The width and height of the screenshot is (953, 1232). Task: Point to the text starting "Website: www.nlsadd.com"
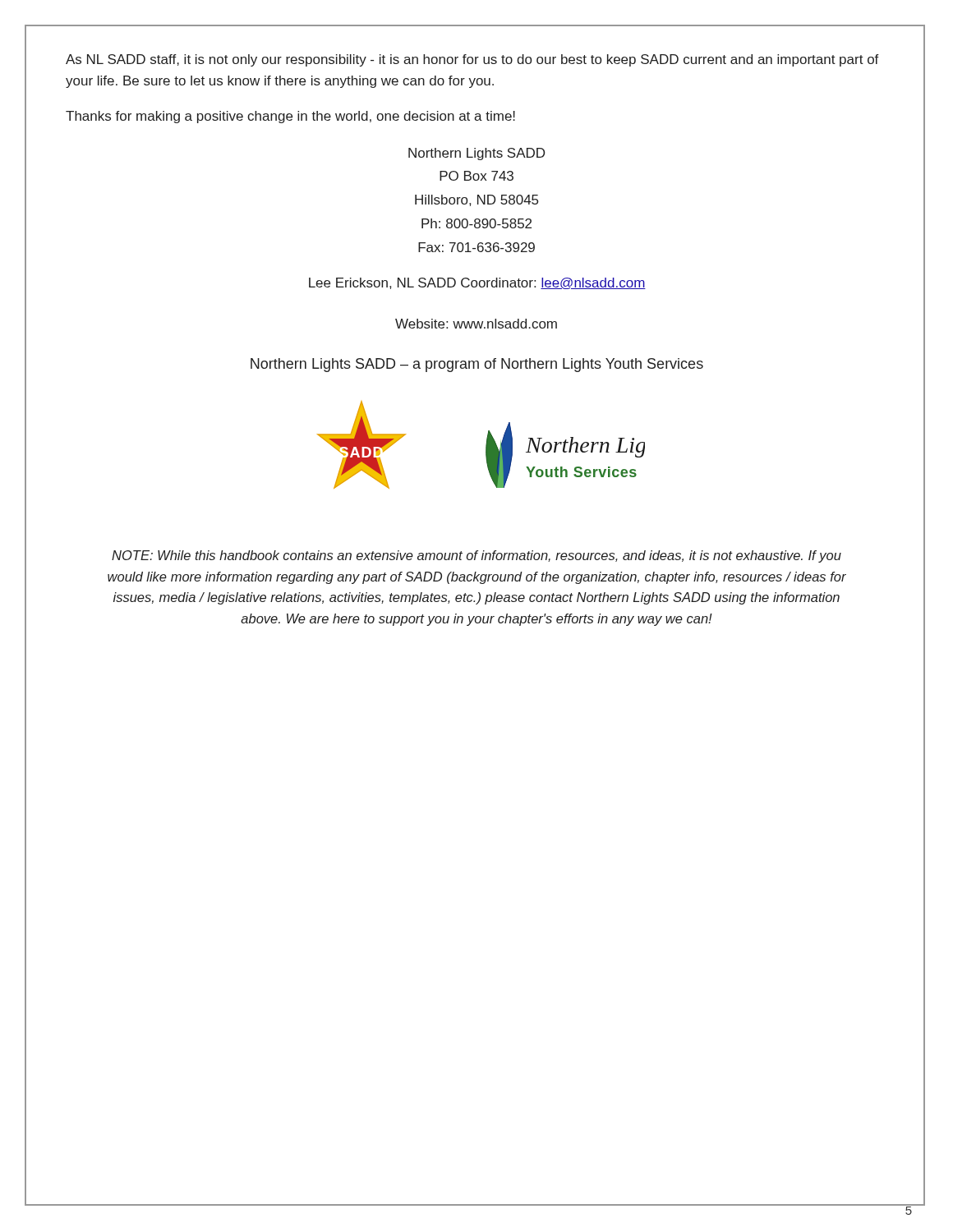476,324
